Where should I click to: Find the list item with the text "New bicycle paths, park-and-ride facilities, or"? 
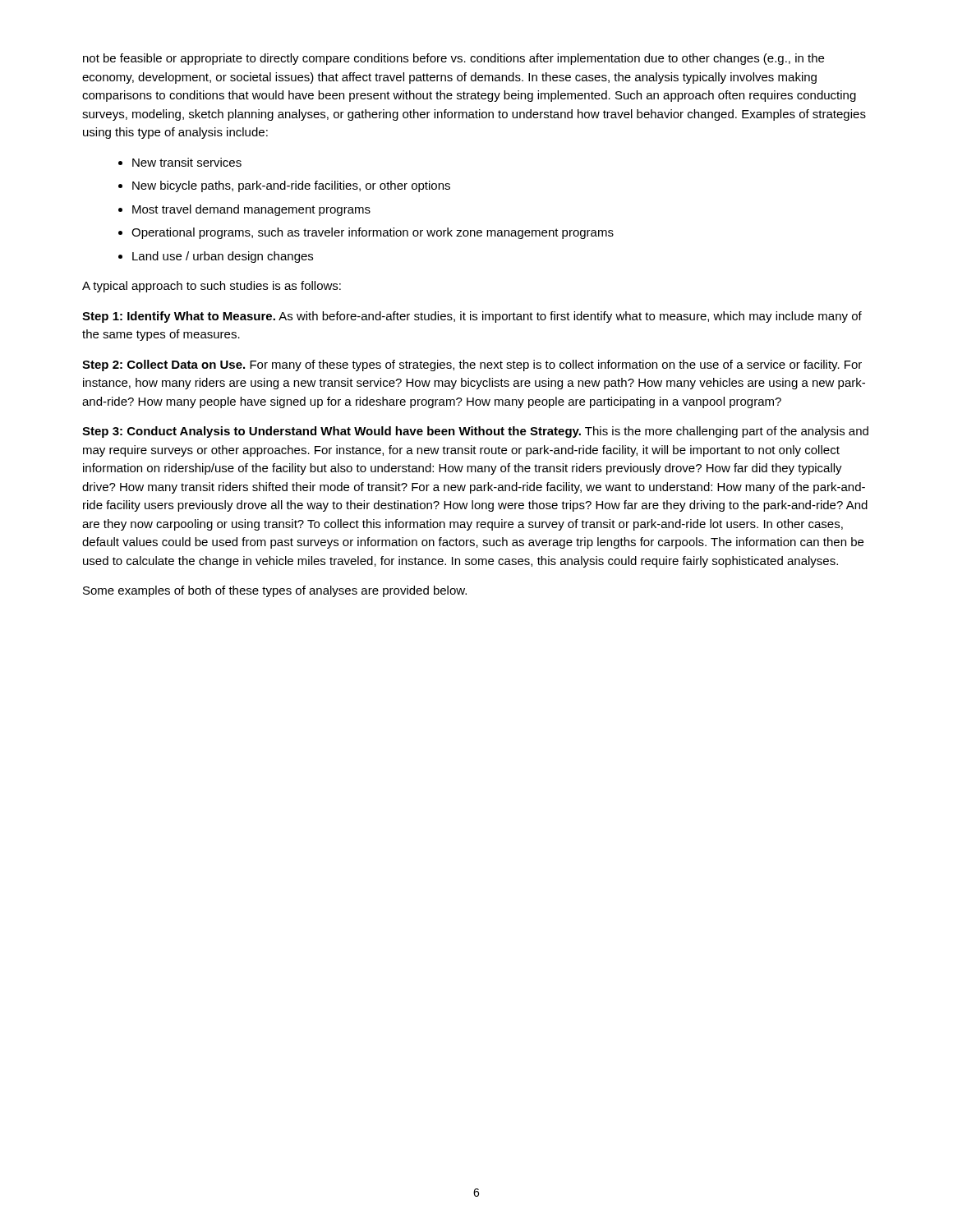tap(291, 185)
